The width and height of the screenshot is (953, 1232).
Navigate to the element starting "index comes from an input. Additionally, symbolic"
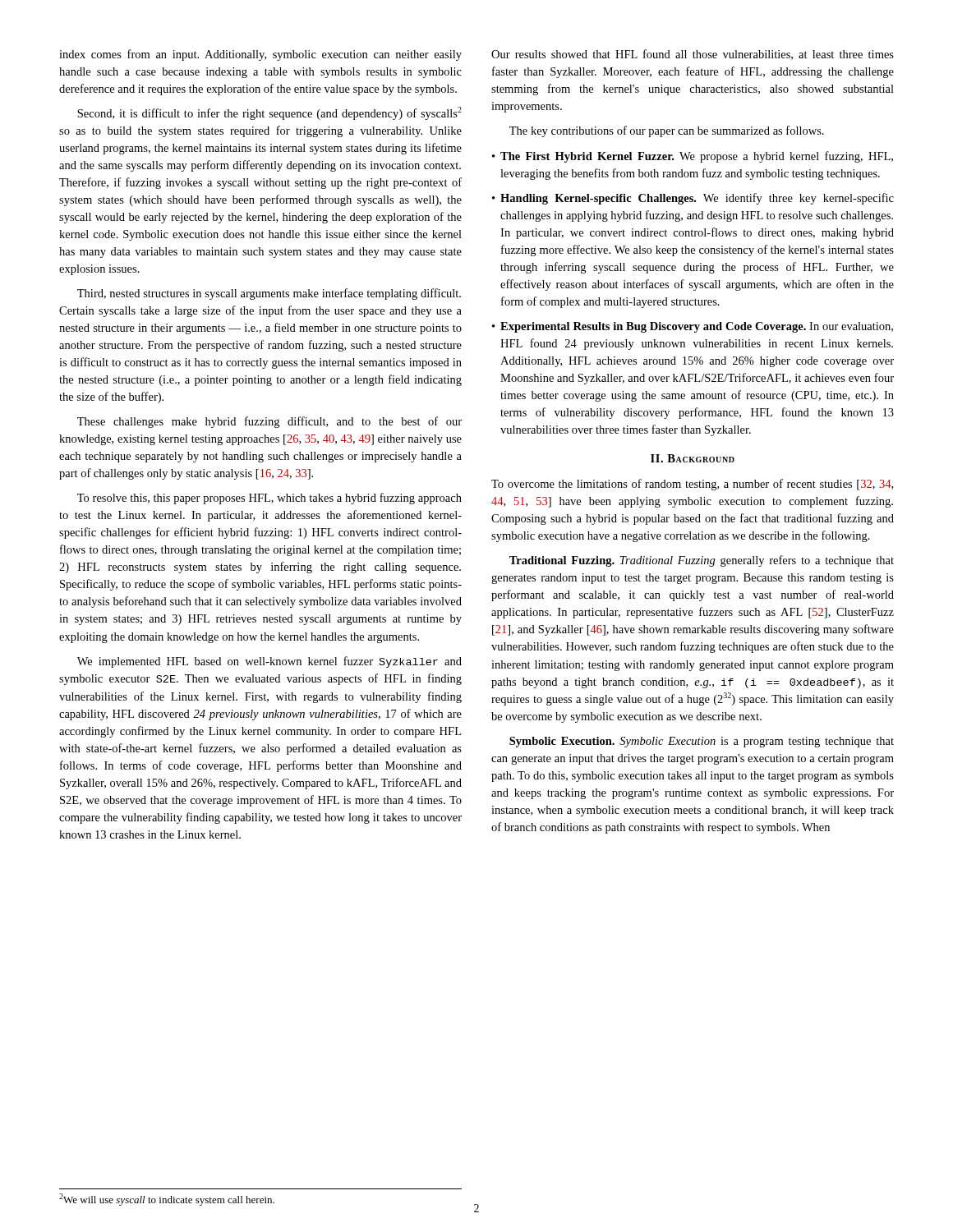(260, 445)
